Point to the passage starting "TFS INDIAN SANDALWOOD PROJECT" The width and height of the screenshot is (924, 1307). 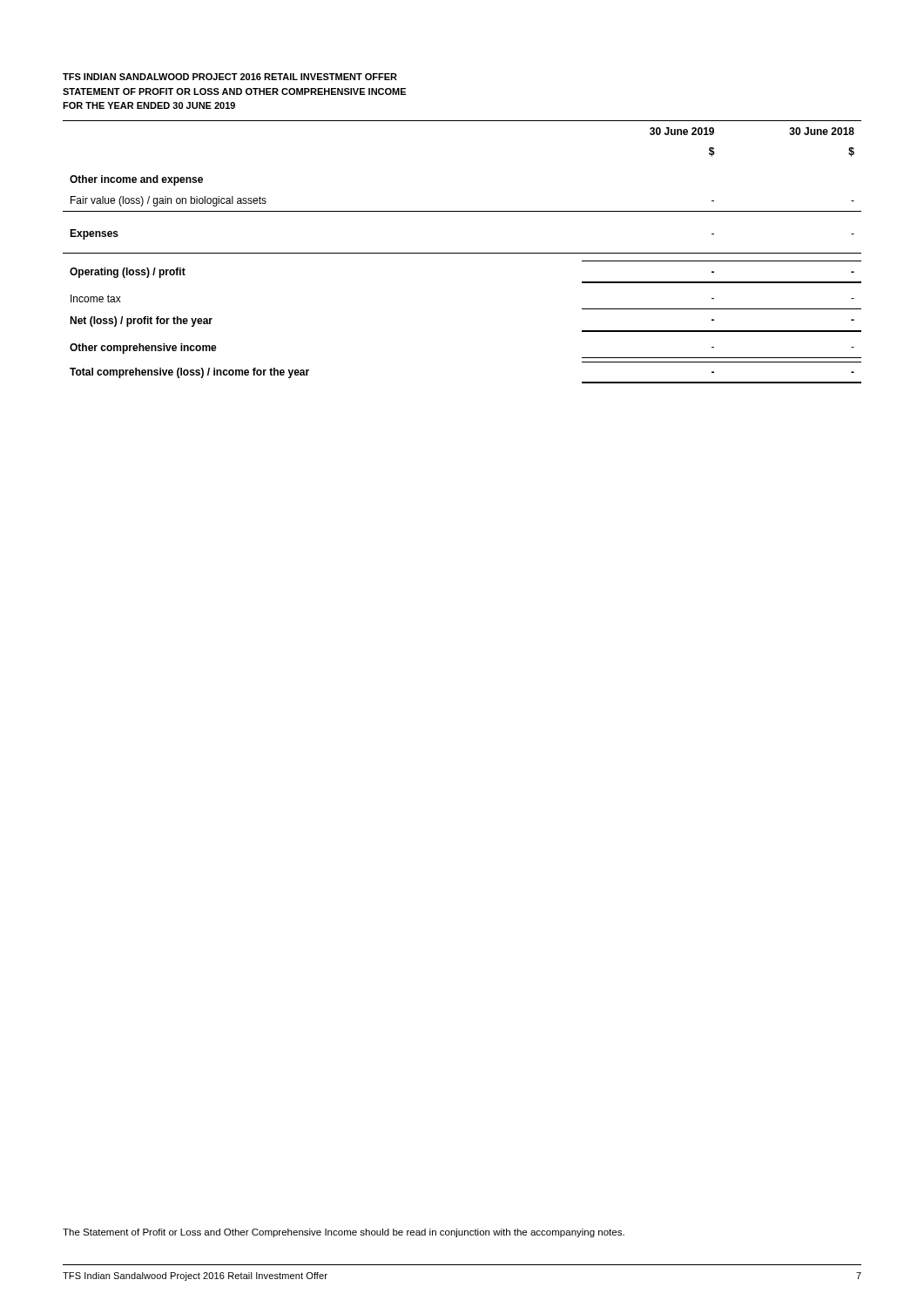click(235, 91)
